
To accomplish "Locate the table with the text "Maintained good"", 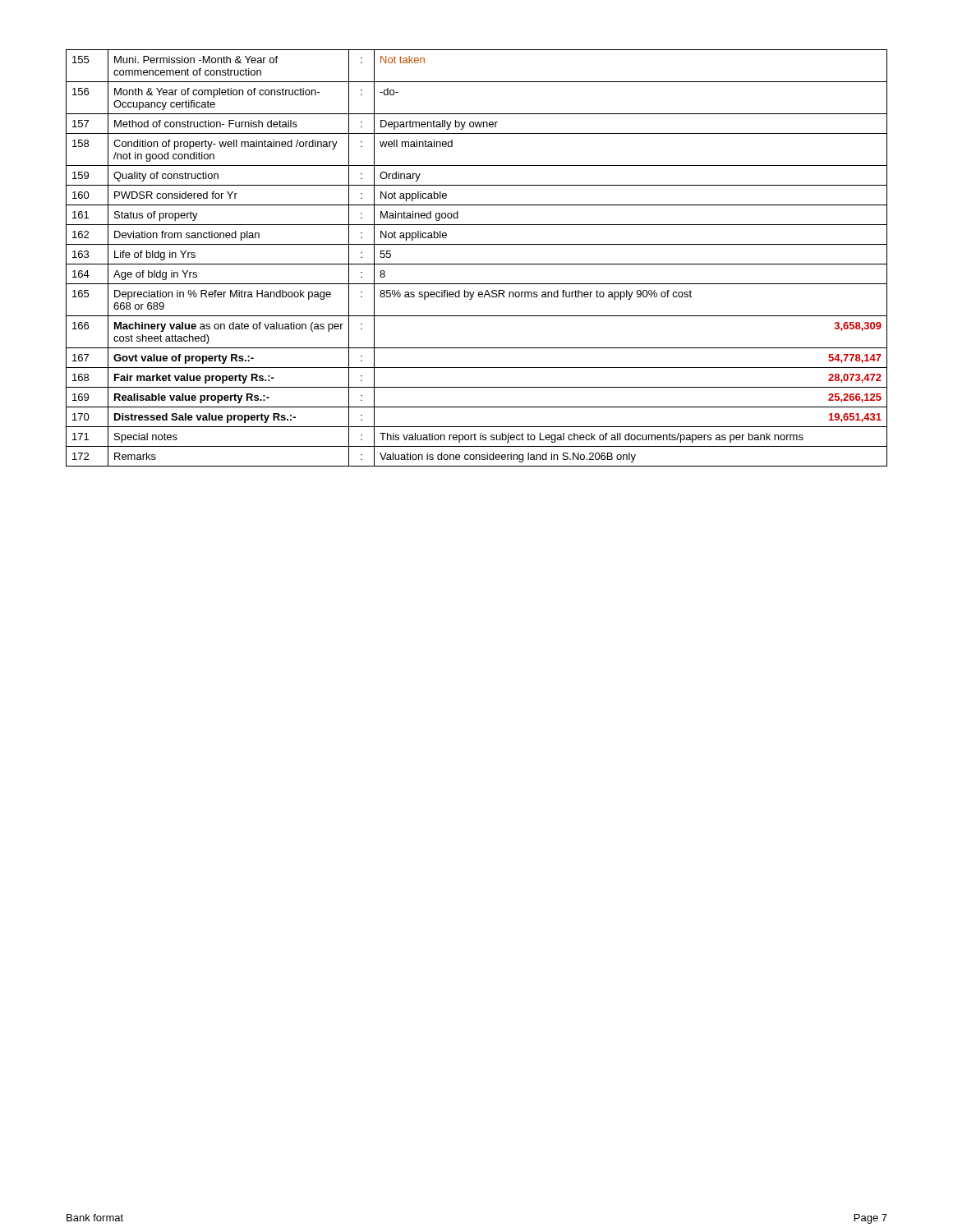I will pos(476,258).
